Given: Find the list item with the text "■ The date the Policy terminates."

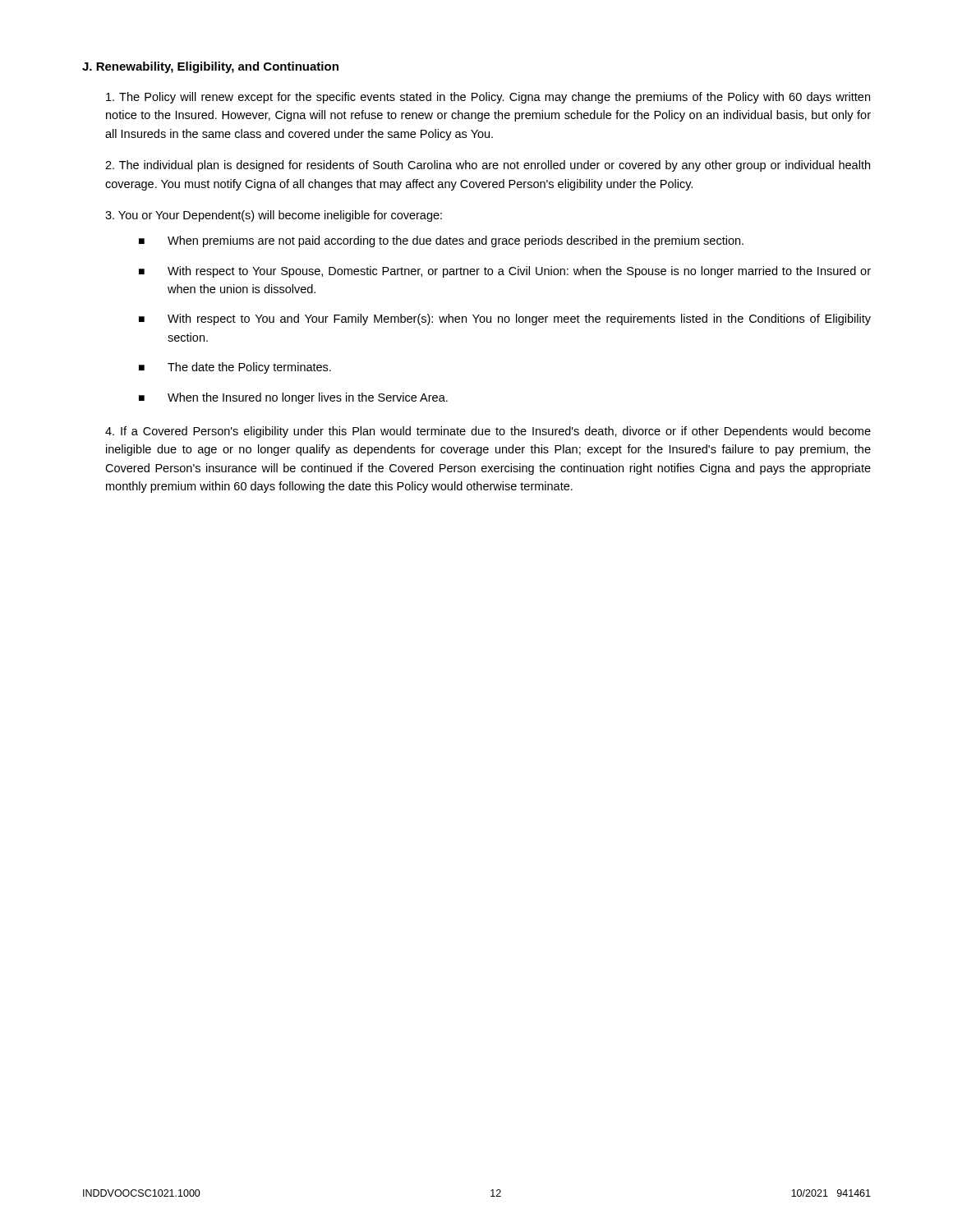Looking at the screenshot, I should pos(235,368).
